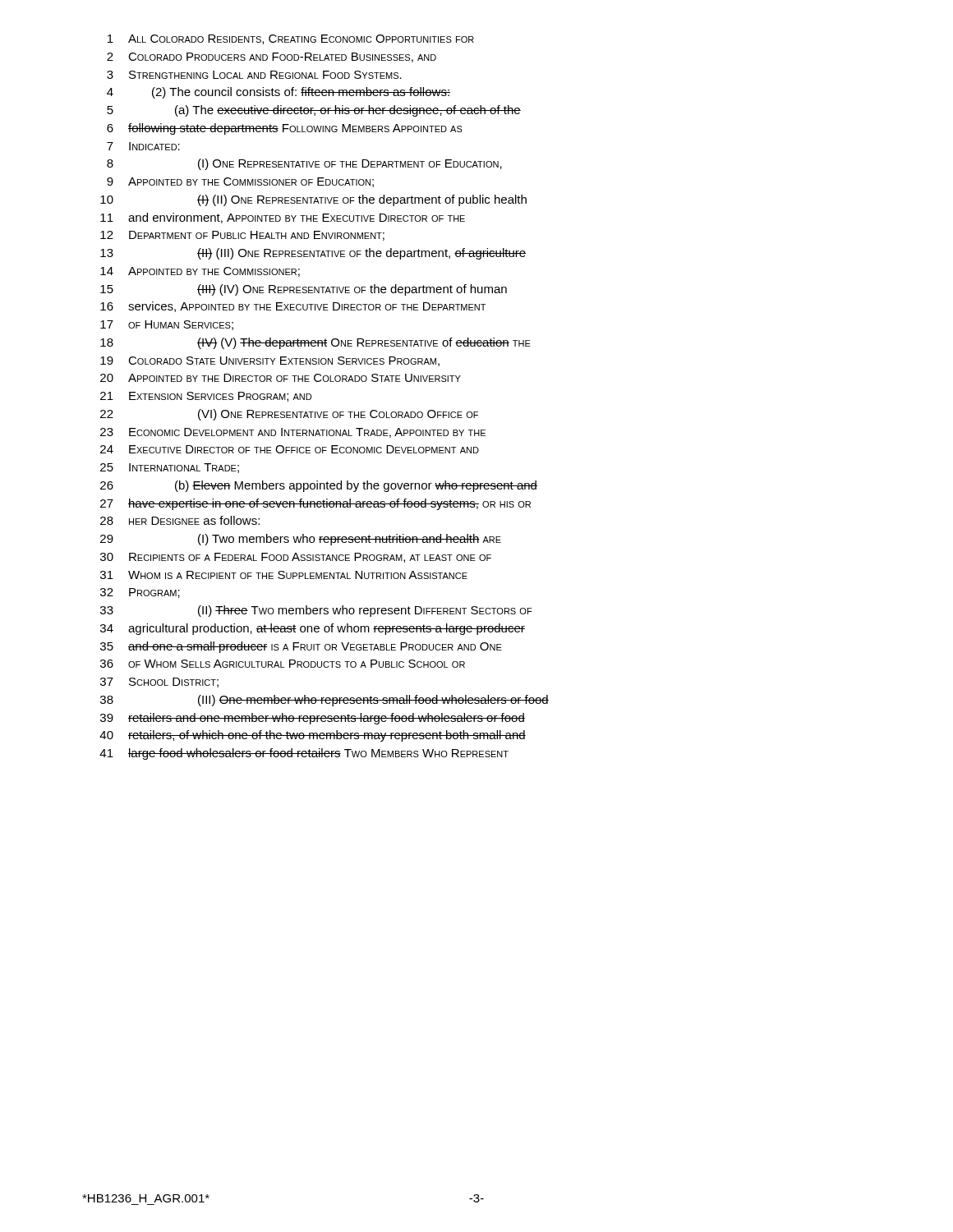Navigate to the block starting "9 Appointed by the Commissioner of"
The image size is (953, 1232).
(x=240, y=182)
